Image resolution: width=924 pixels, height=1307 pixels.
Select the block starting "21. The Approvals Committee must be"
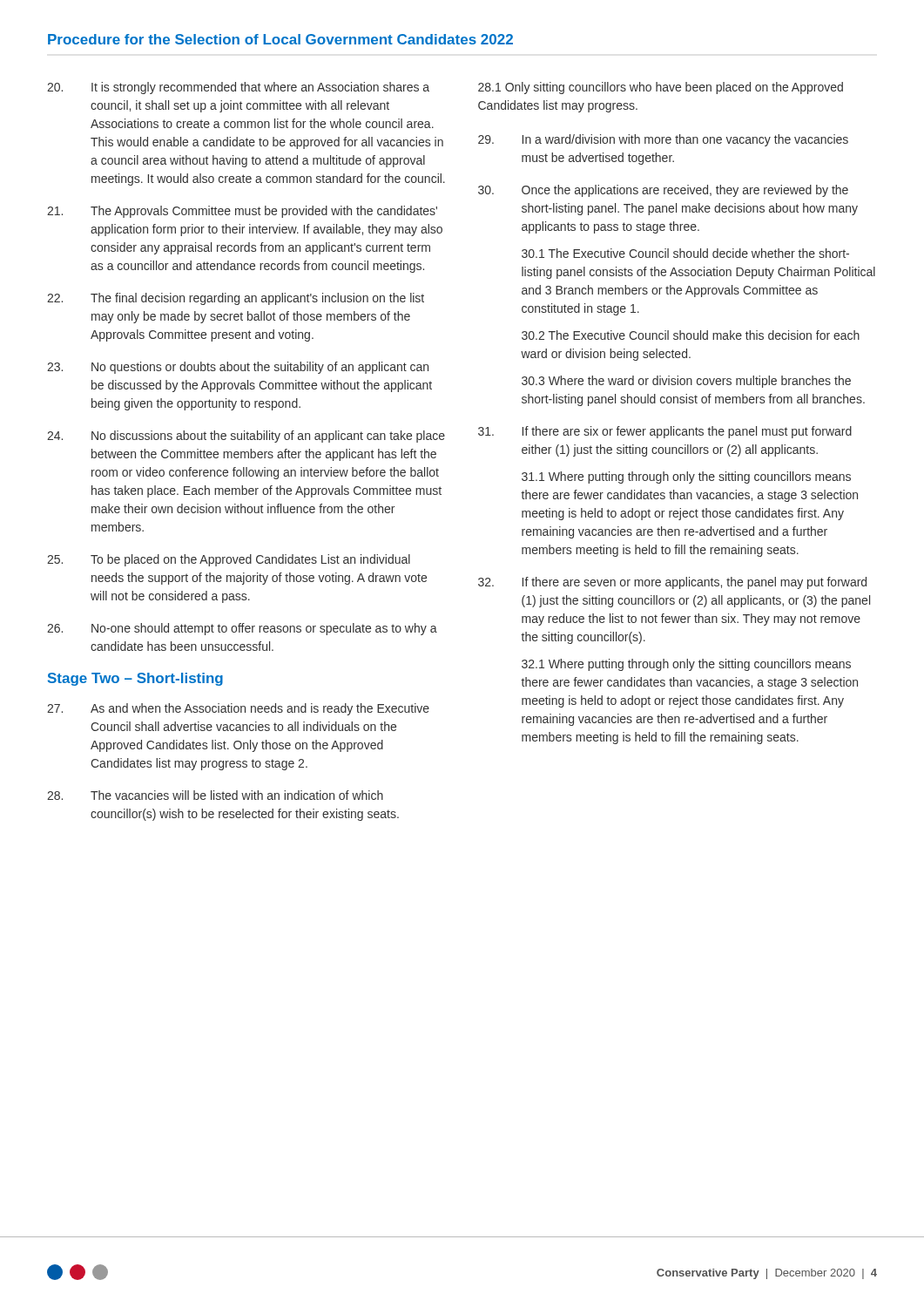click(x=247, y=239)
